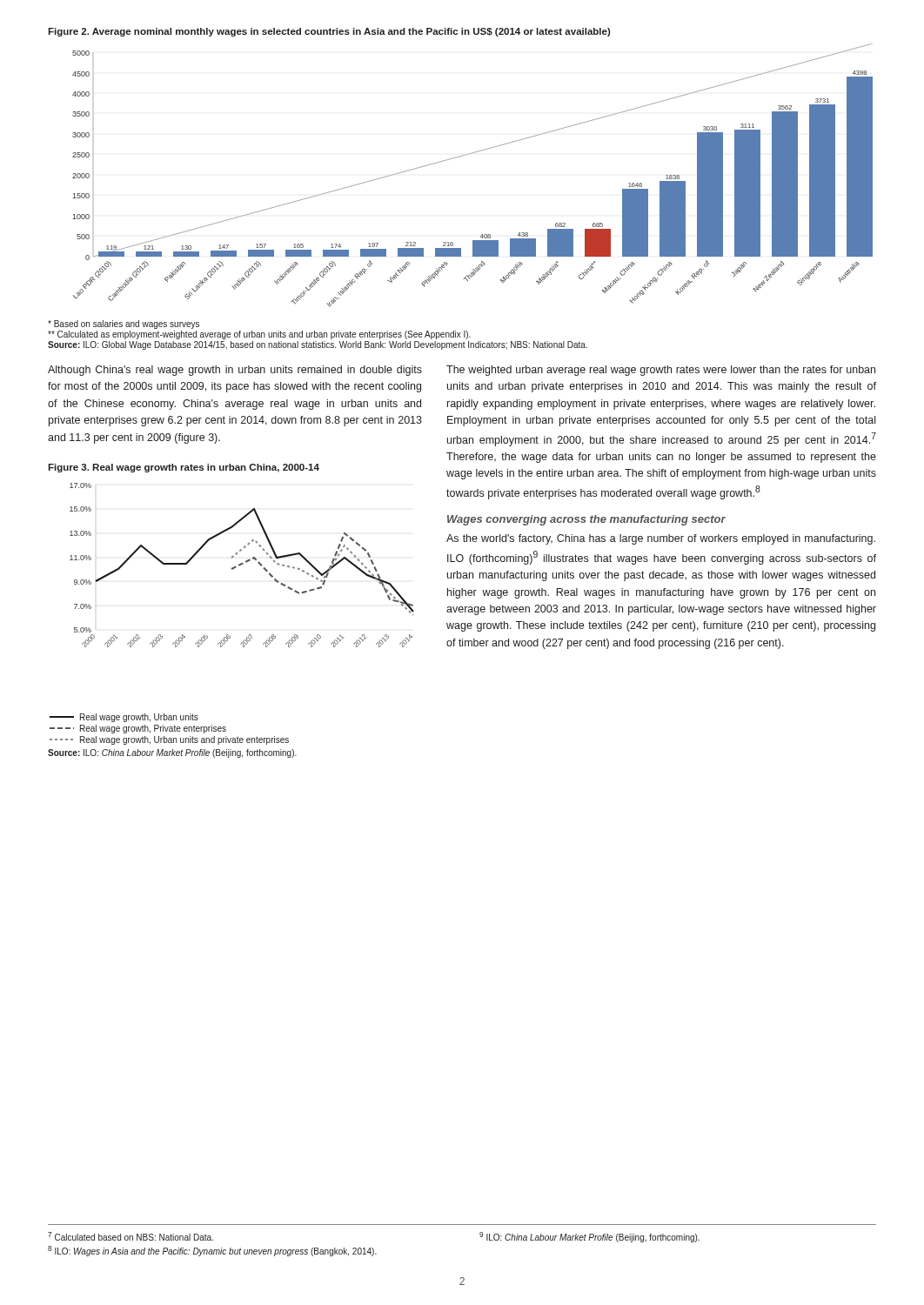The image size is (924, 1305).
Task: Point to the block beginning "8 ILO: Wages"
Action: click(x=212, y=1250)
